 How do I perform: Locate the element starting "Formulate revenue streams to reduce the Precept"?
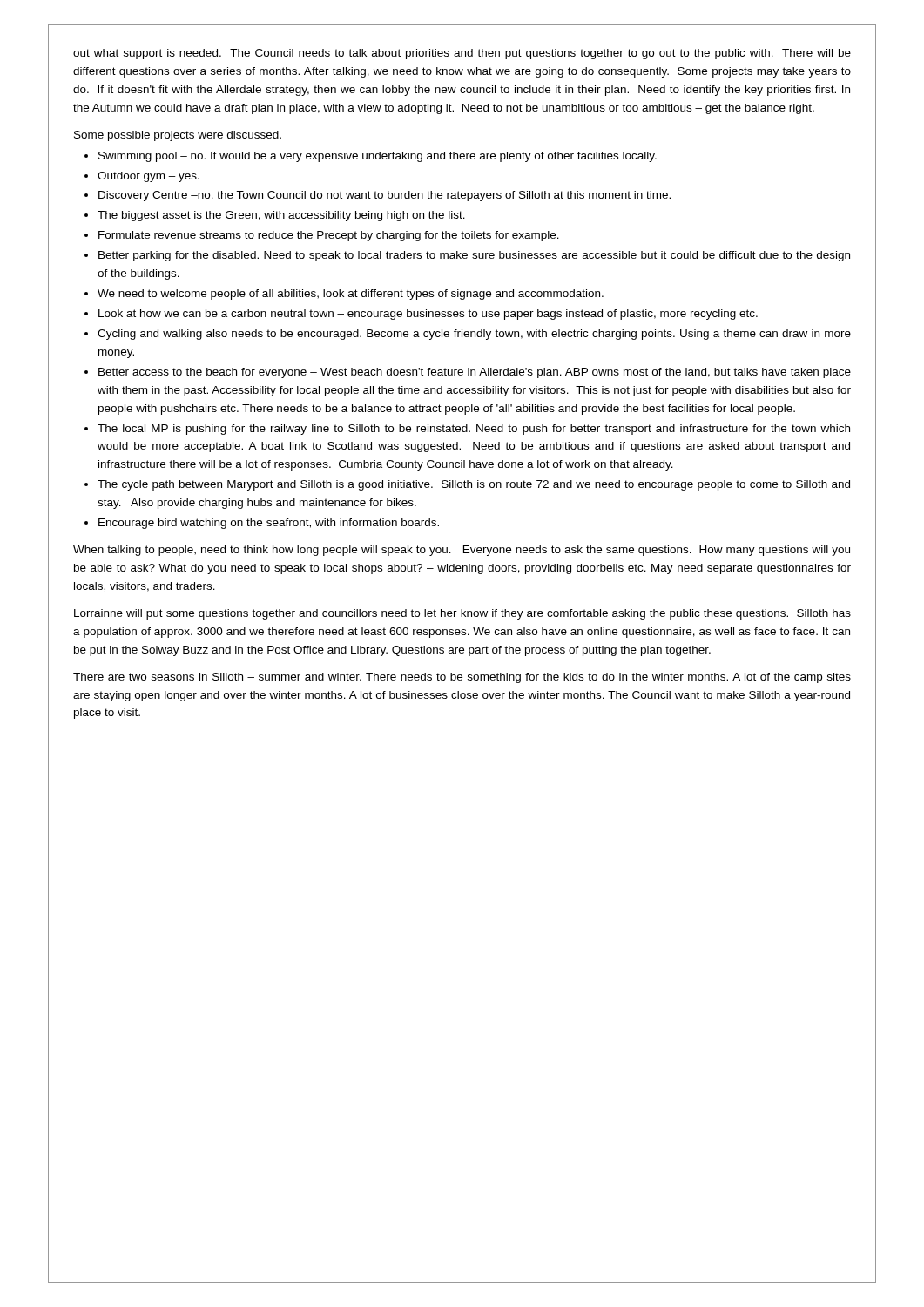[329, 235]
